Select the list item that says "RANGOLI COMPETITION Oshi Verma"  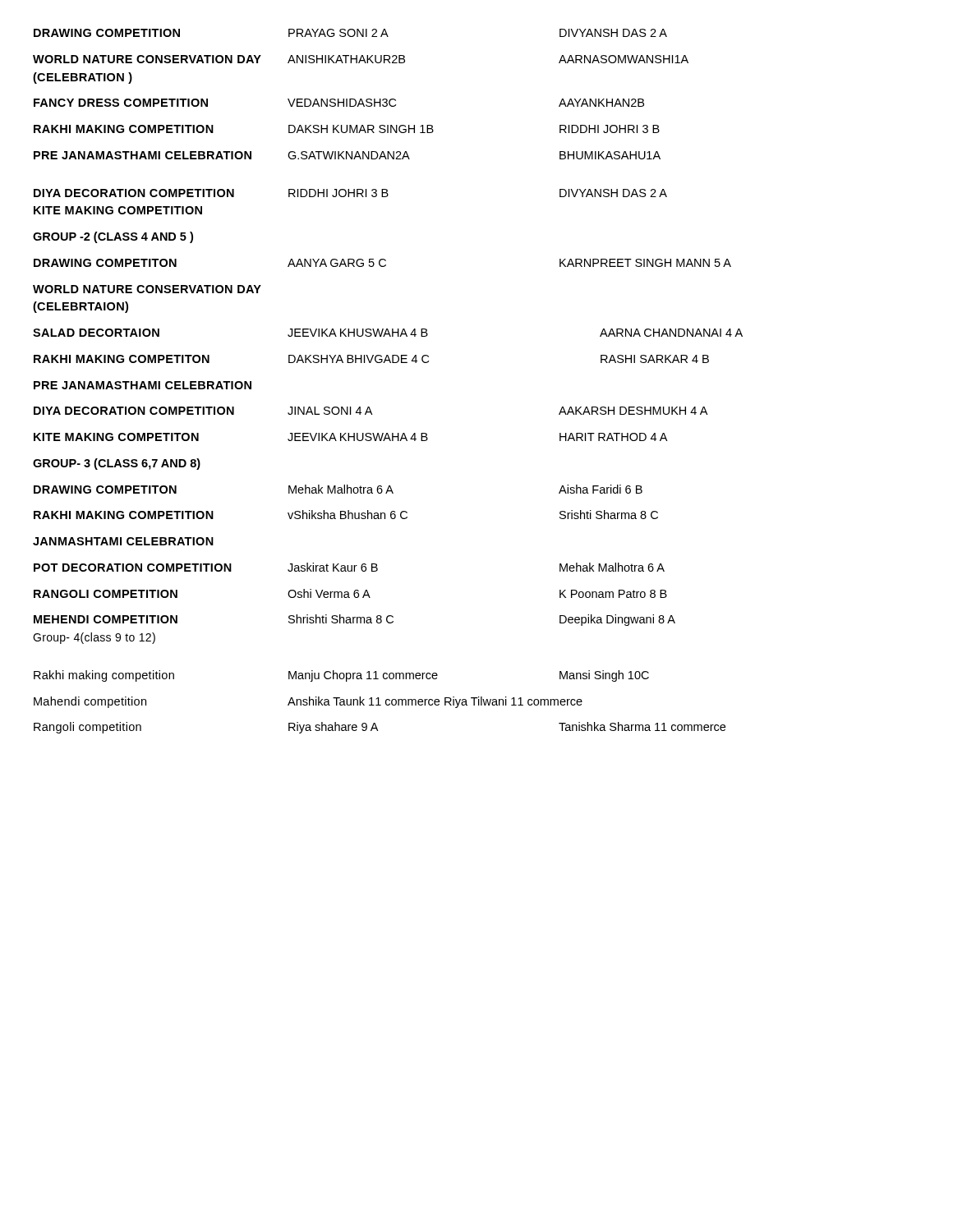coord(350,593)
